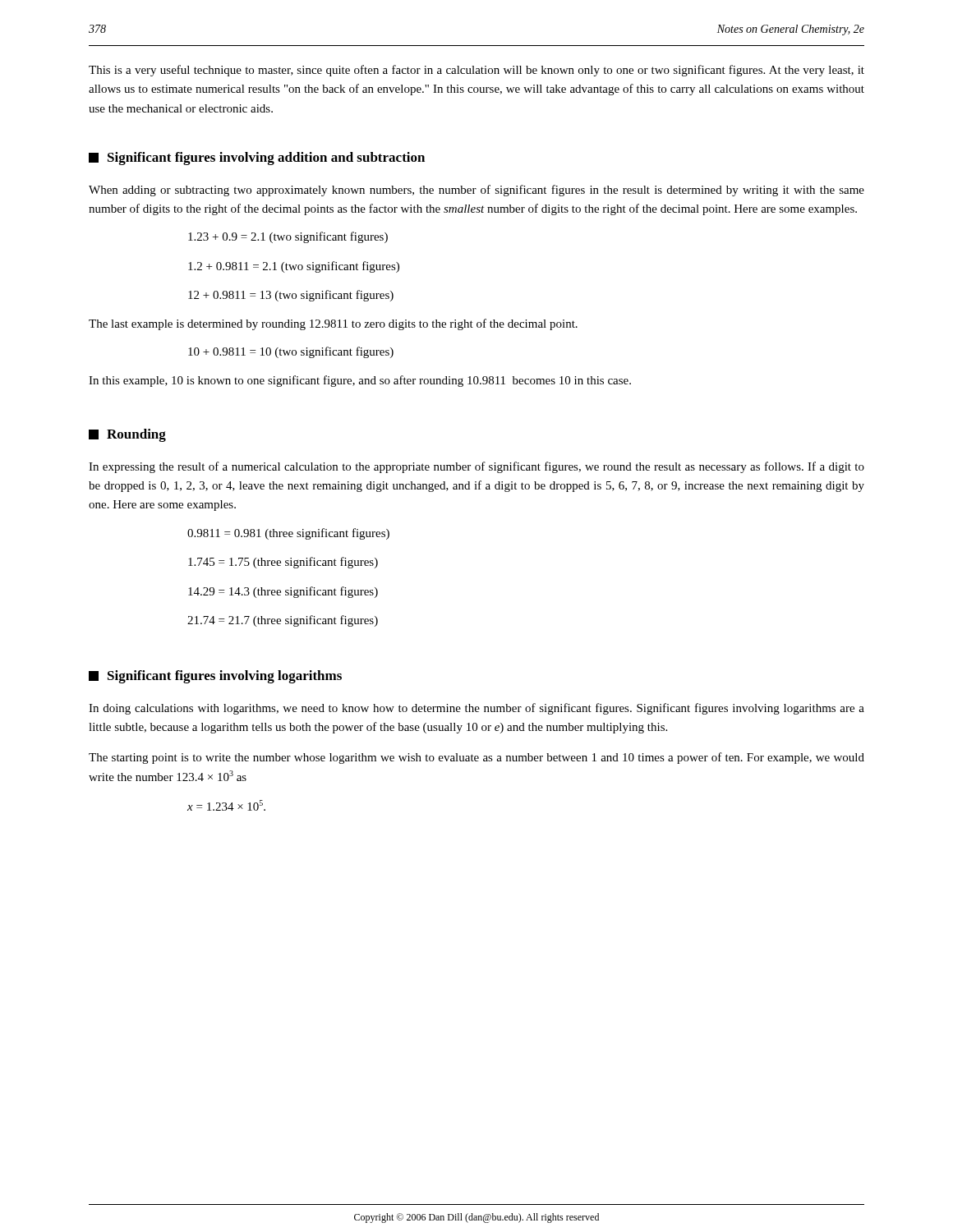Find the text block containing "In this example, 10 is known to"
Viewport: 953px width, 1232px height.
coord(360,380)
